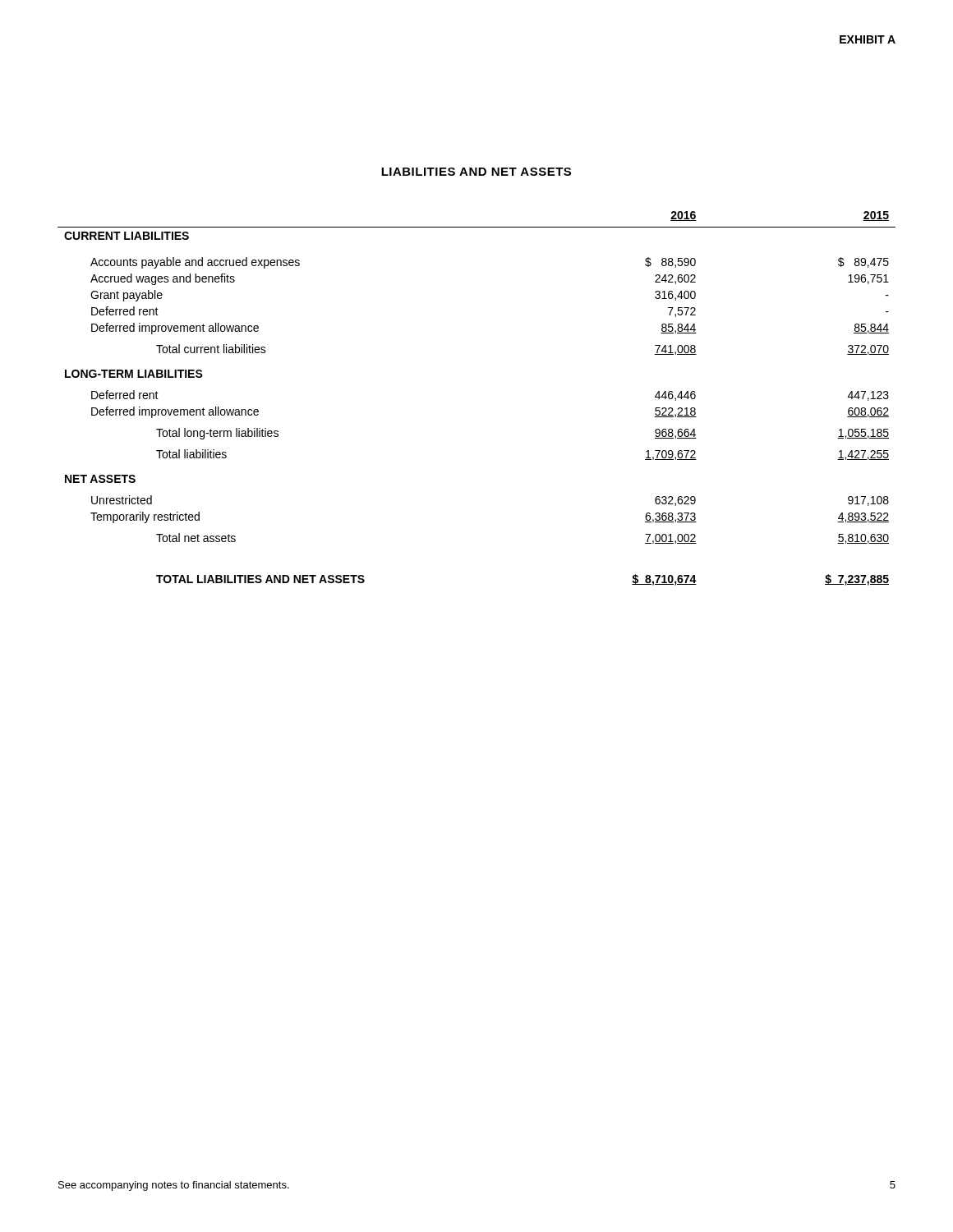Select the title that reads "LIABILITIES AND NET ASSETS"
Image resolution: width=953 pixels, height=1232 pixels.
(x=476, y=171)
